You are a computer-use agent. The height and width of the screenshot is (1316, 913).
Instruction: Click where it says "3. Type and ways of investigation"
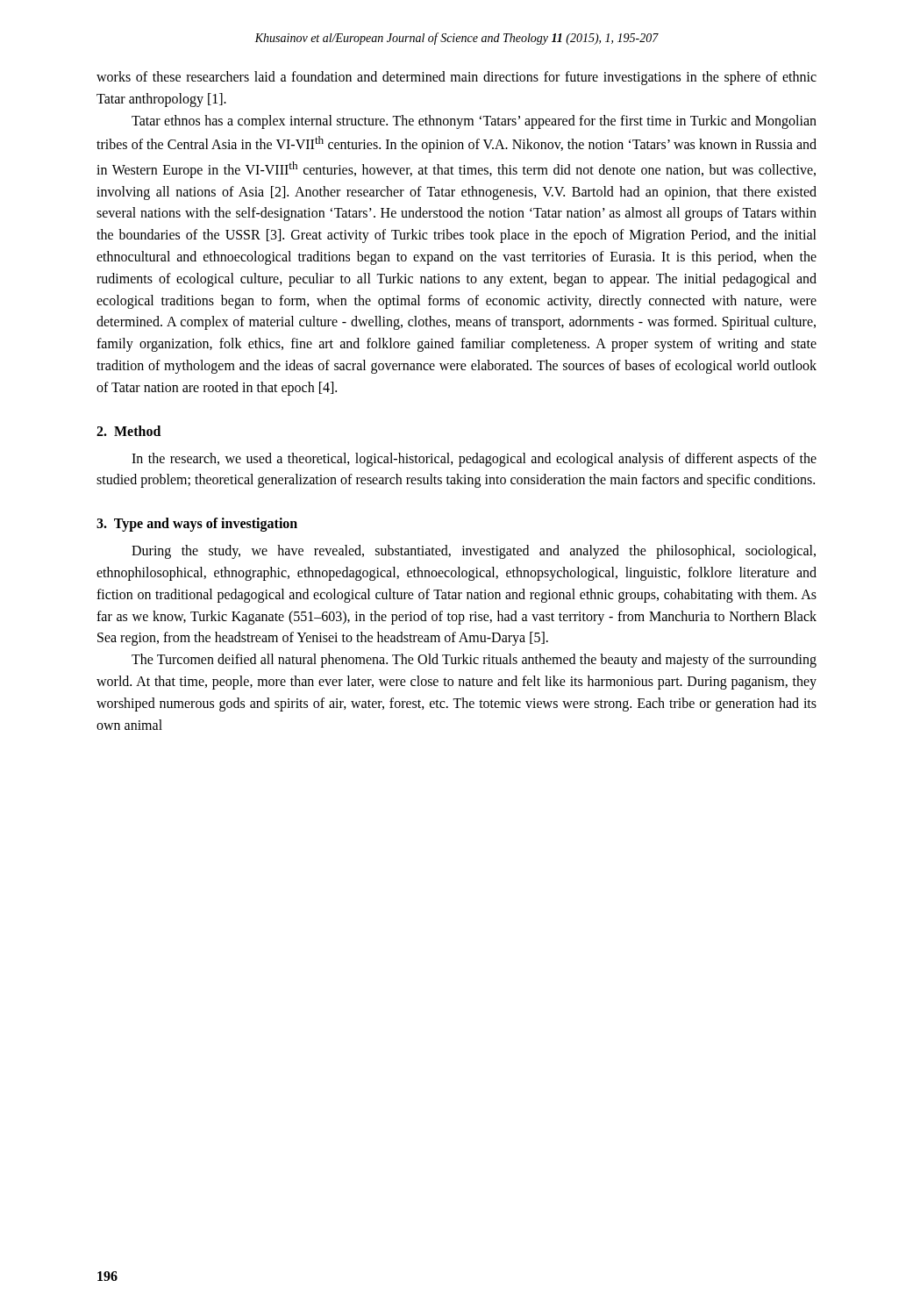click(x=197, y=524)
